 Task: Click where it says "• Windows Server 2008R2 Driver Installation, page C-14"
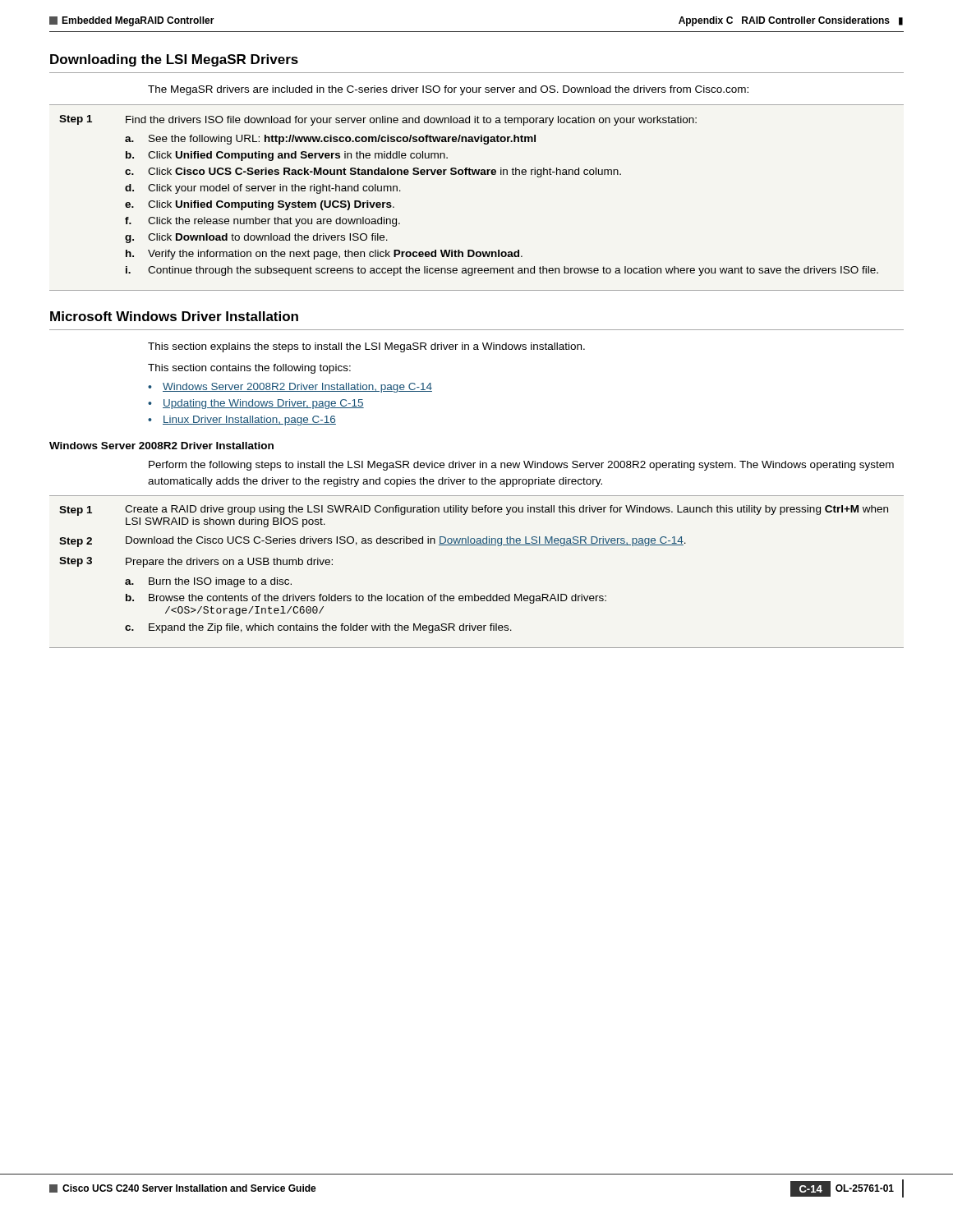(290, 387)
